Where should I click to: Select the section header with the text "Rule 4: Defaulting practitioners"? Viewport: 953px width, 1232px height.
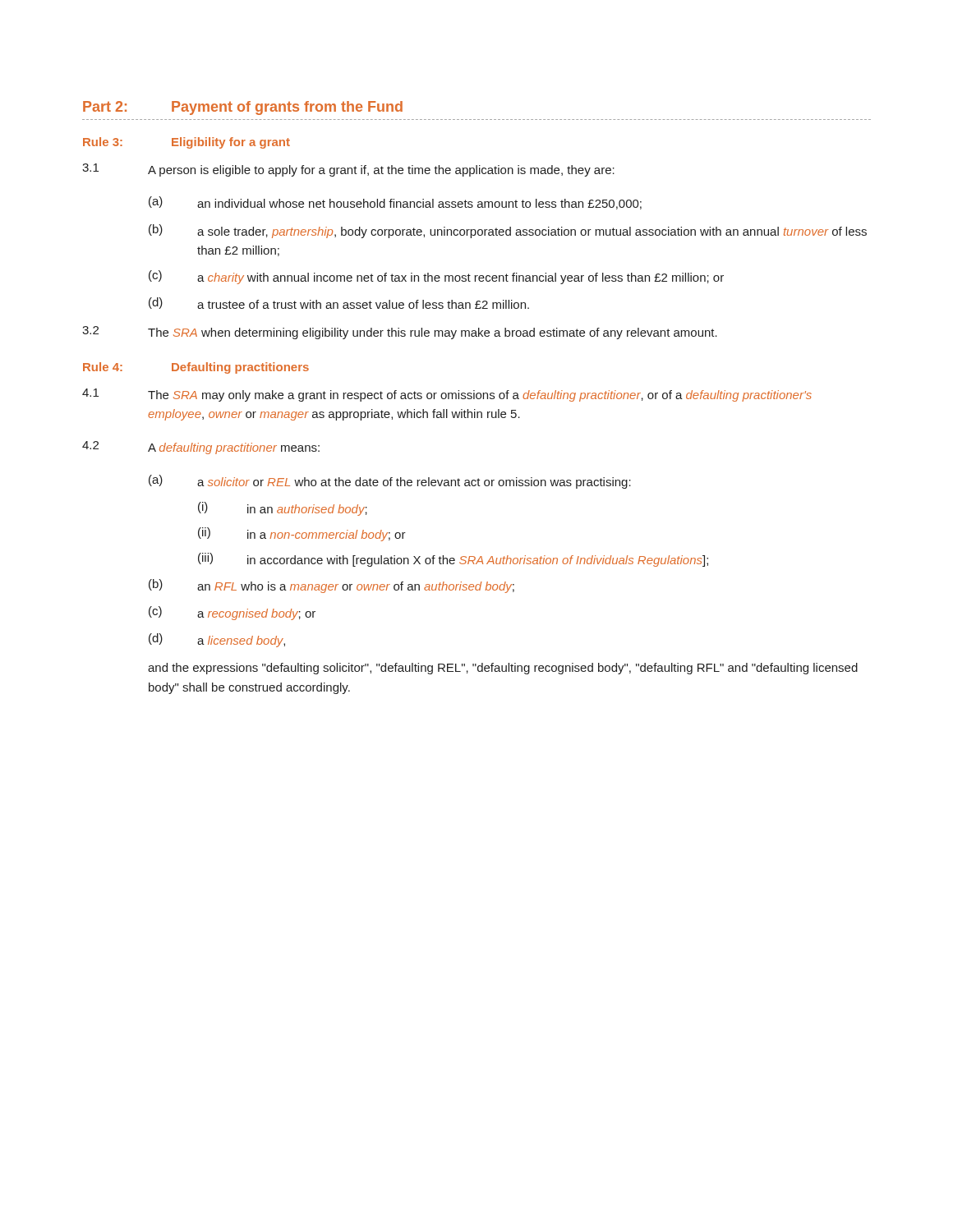[196, 367]
